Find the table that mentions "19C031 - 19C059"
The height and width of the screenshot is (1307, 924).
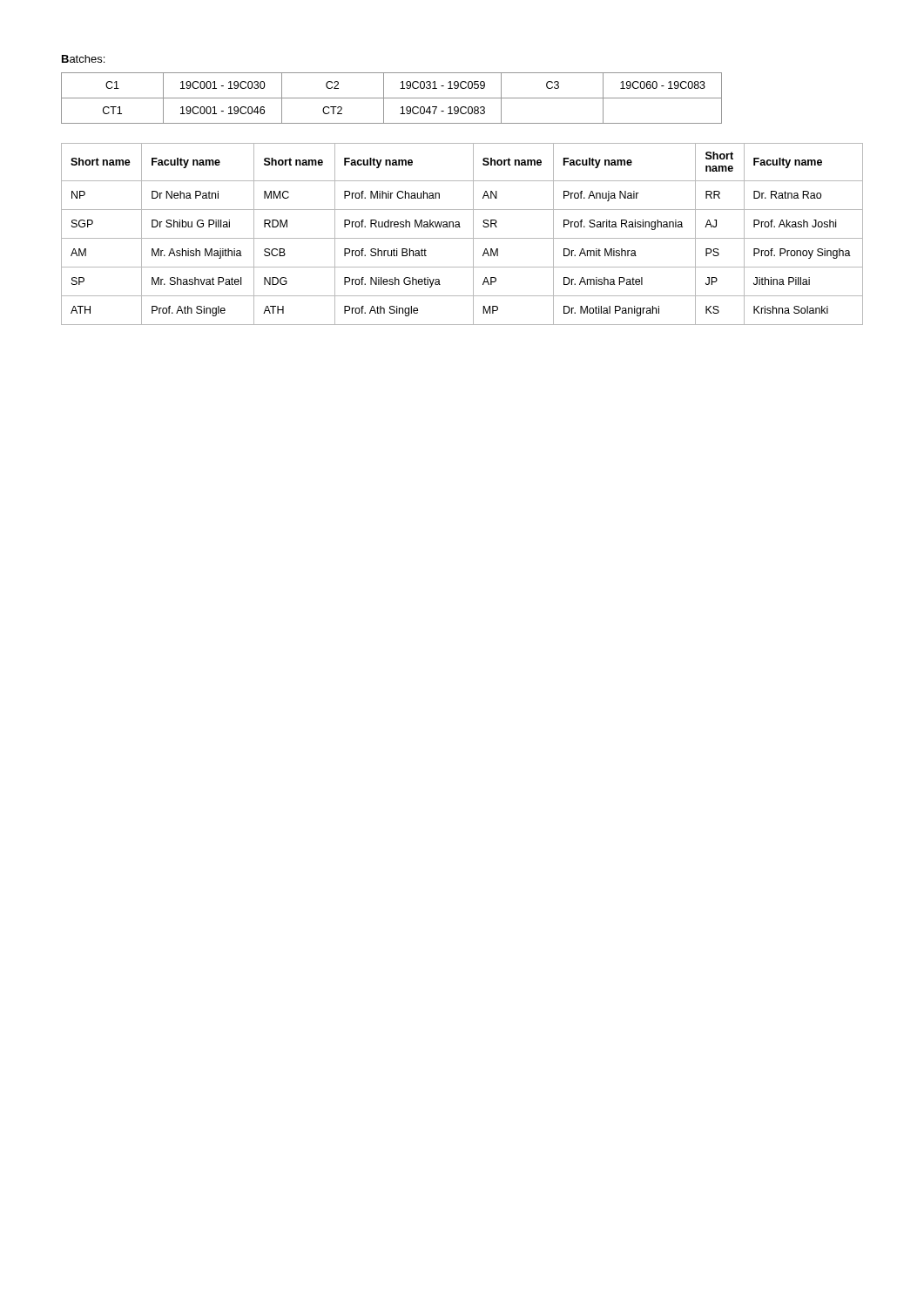coord(462,98)
